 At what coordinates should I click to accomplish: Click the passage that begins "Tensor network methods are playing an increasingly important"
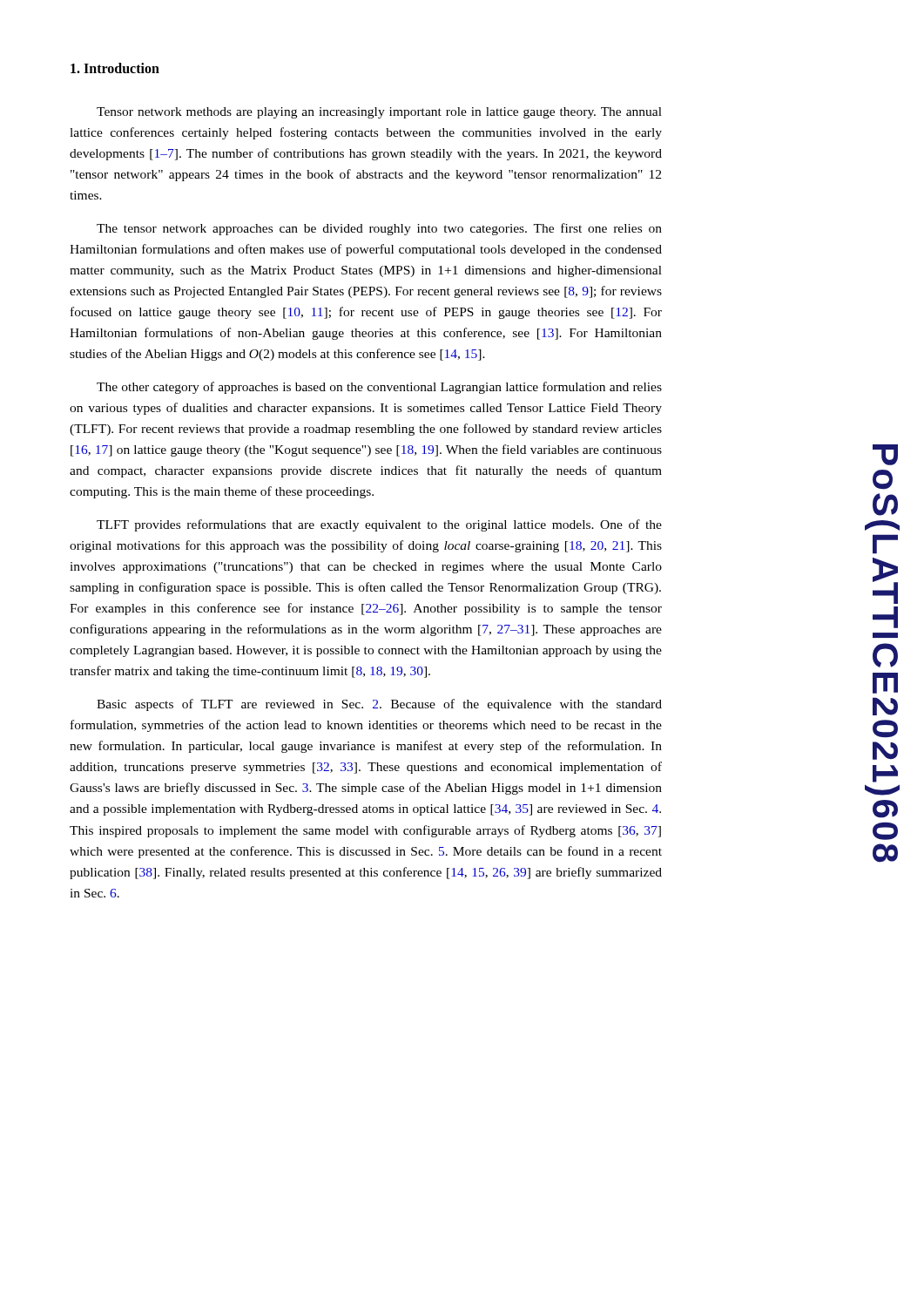366,153
